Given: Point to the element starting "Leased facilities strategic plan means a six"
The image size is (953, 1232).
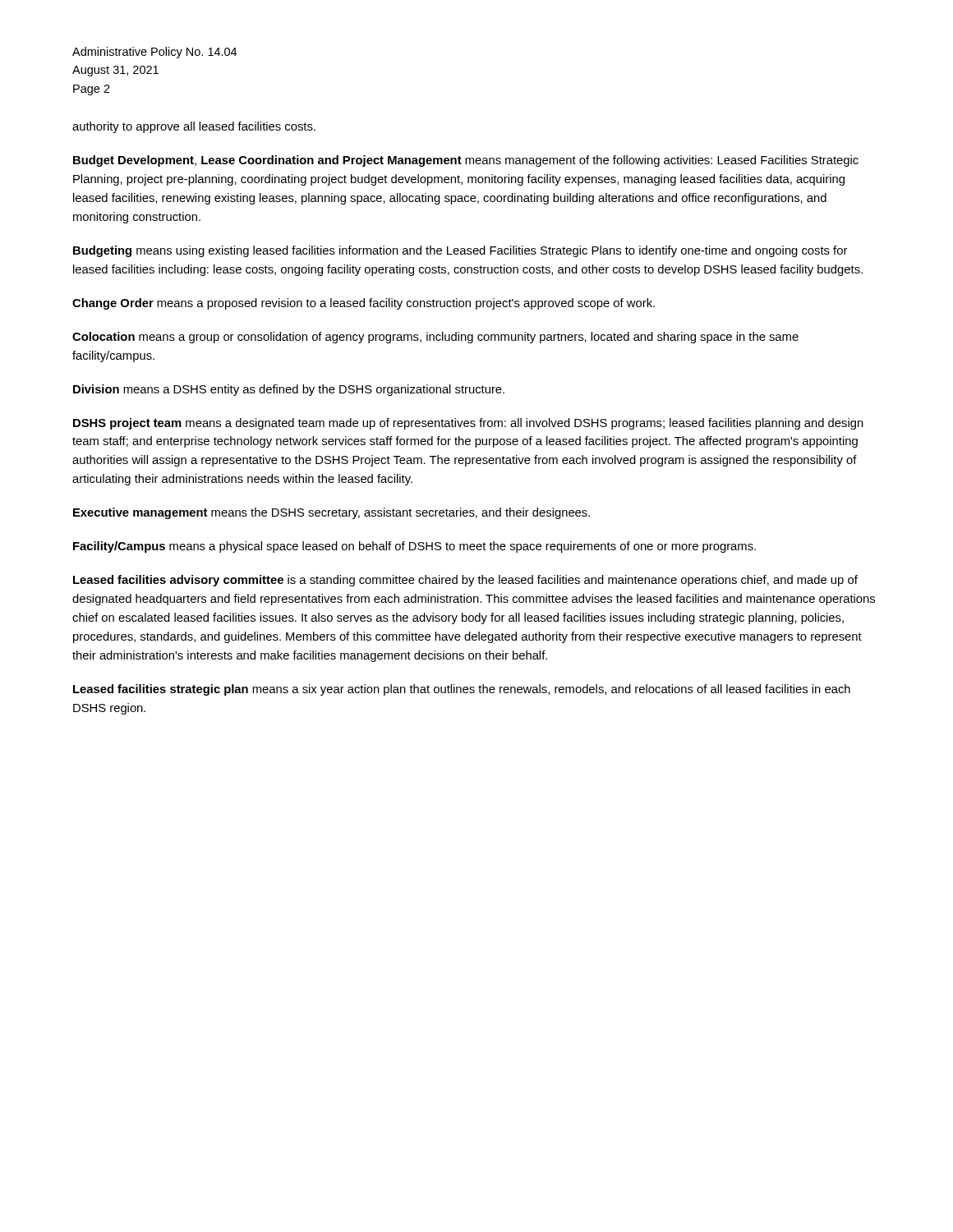Looking at the screenshot, I should [462, 698].
